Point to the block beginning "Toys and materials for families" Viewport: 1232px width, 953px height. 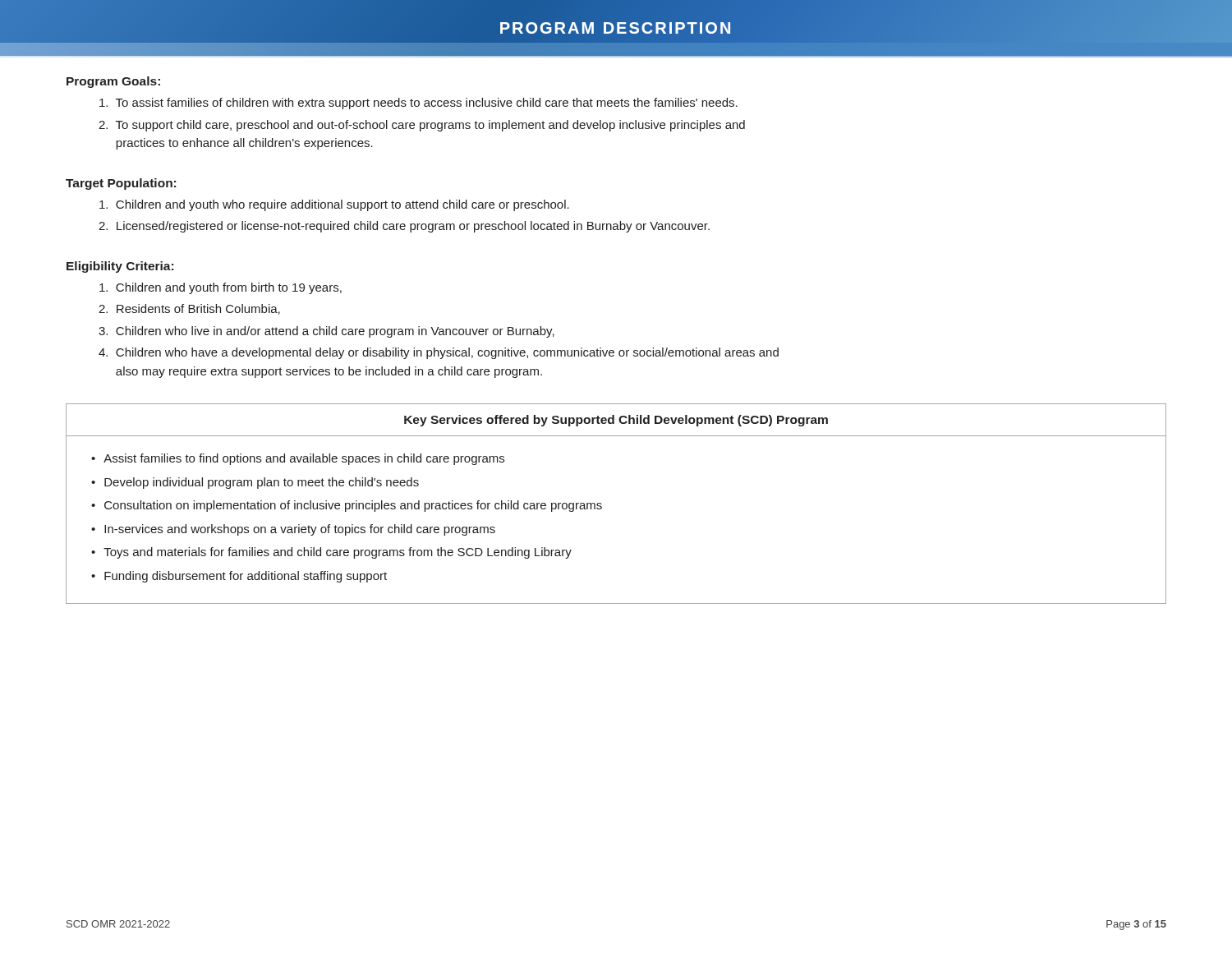click(x=338, y=552)
